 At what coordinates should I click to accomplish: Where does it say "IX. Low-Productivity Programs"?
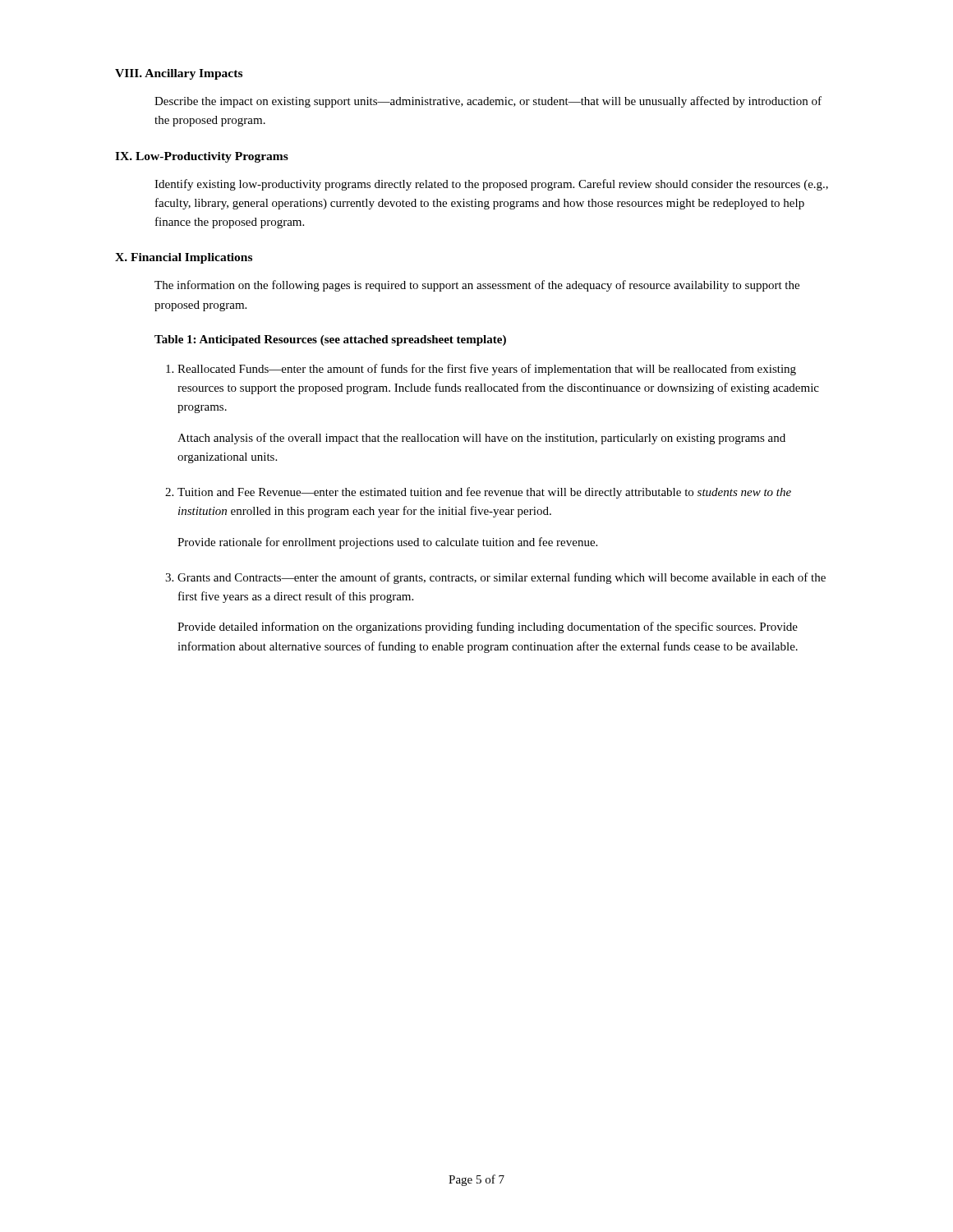[202, 155]
